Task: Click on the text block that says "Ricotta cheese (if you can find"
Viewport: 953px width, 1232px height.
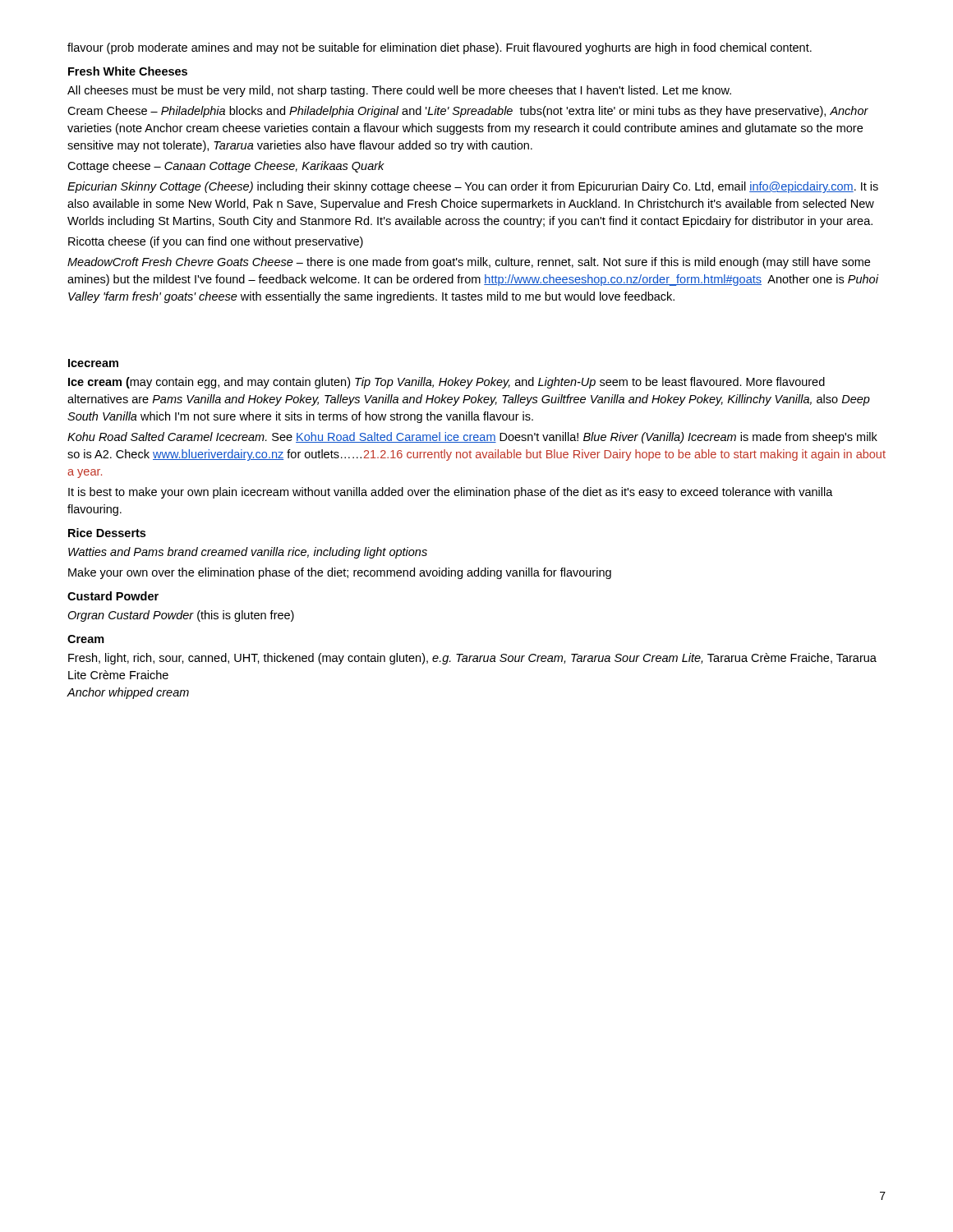Action: coord(216,242)
